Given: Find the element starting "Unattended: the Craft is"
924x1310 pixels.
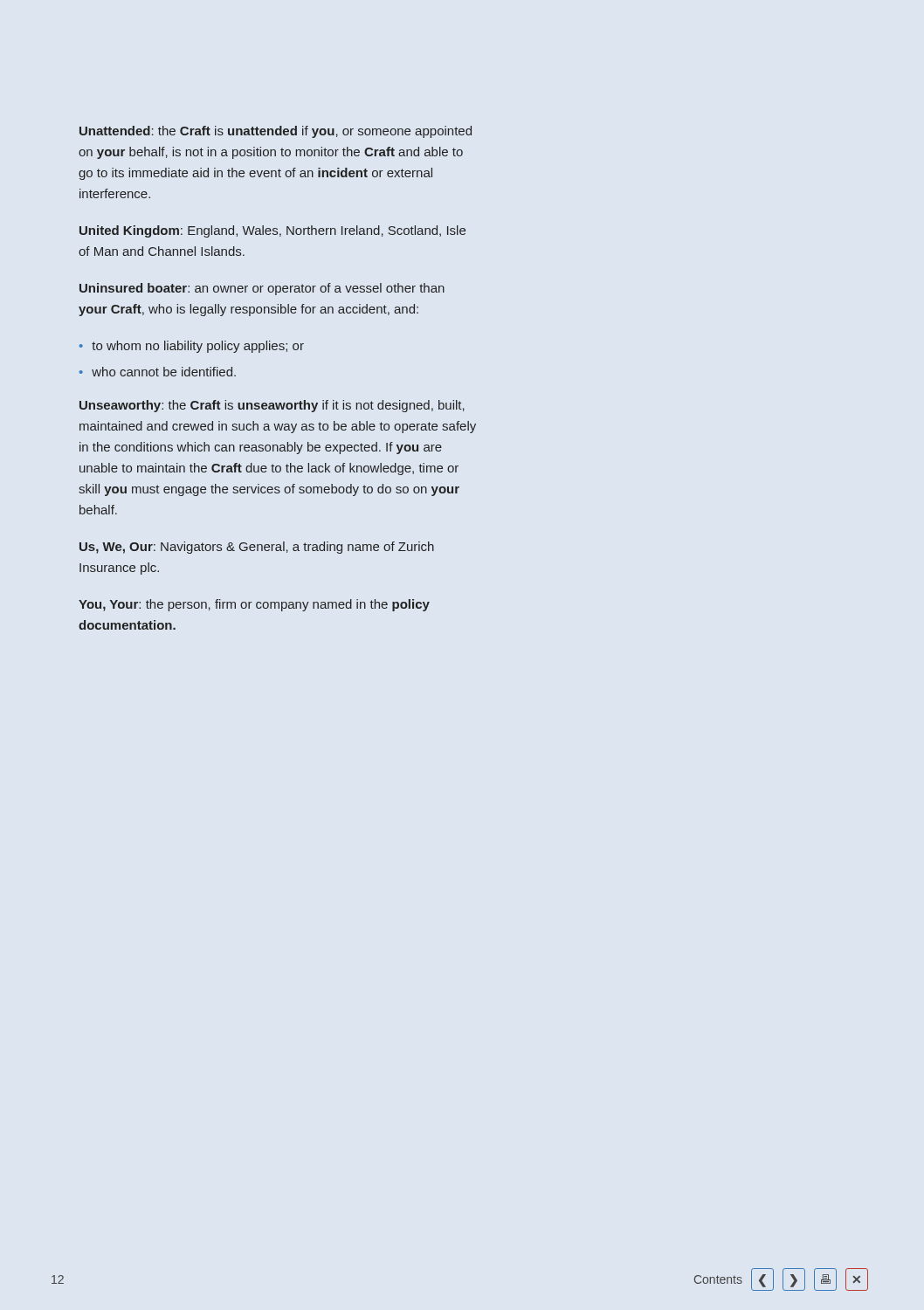Looking at the screenshot, I should (x=278, y=162).
